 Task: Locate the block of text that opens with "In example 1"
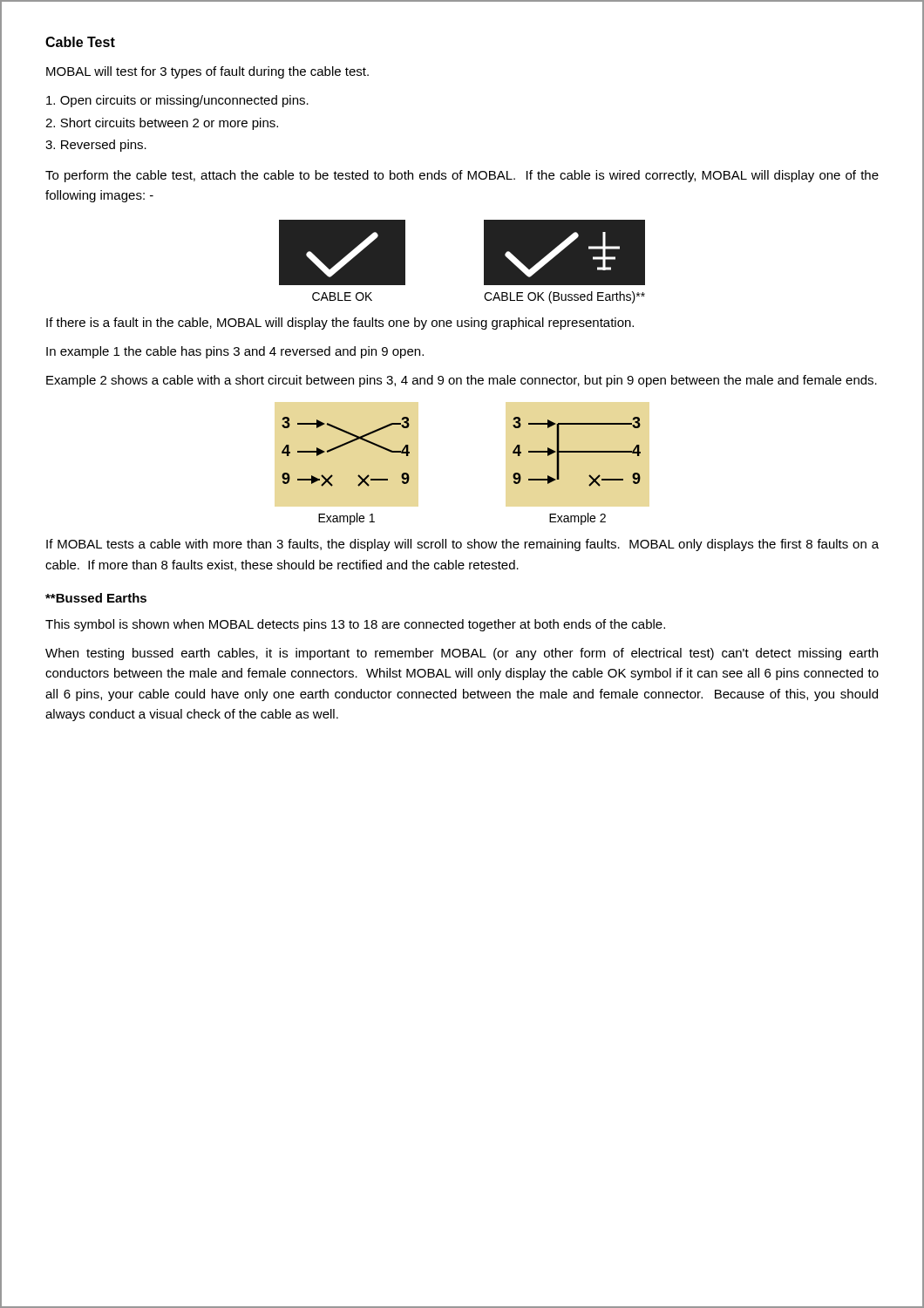click(235, 351)
